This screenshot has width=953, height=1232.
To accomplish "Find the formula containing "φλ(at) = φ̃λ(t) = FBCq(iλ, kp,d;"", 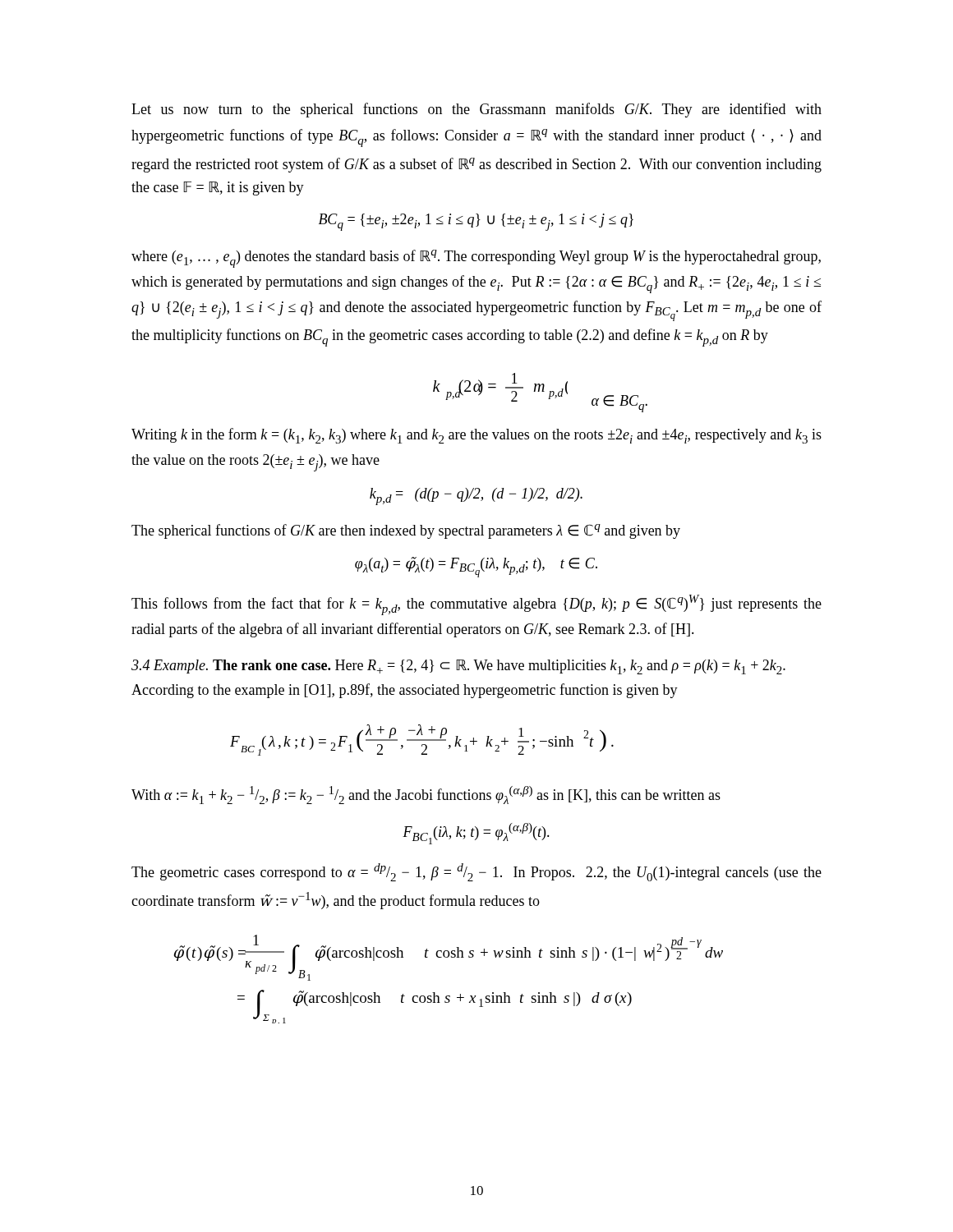I will point(476,566).
